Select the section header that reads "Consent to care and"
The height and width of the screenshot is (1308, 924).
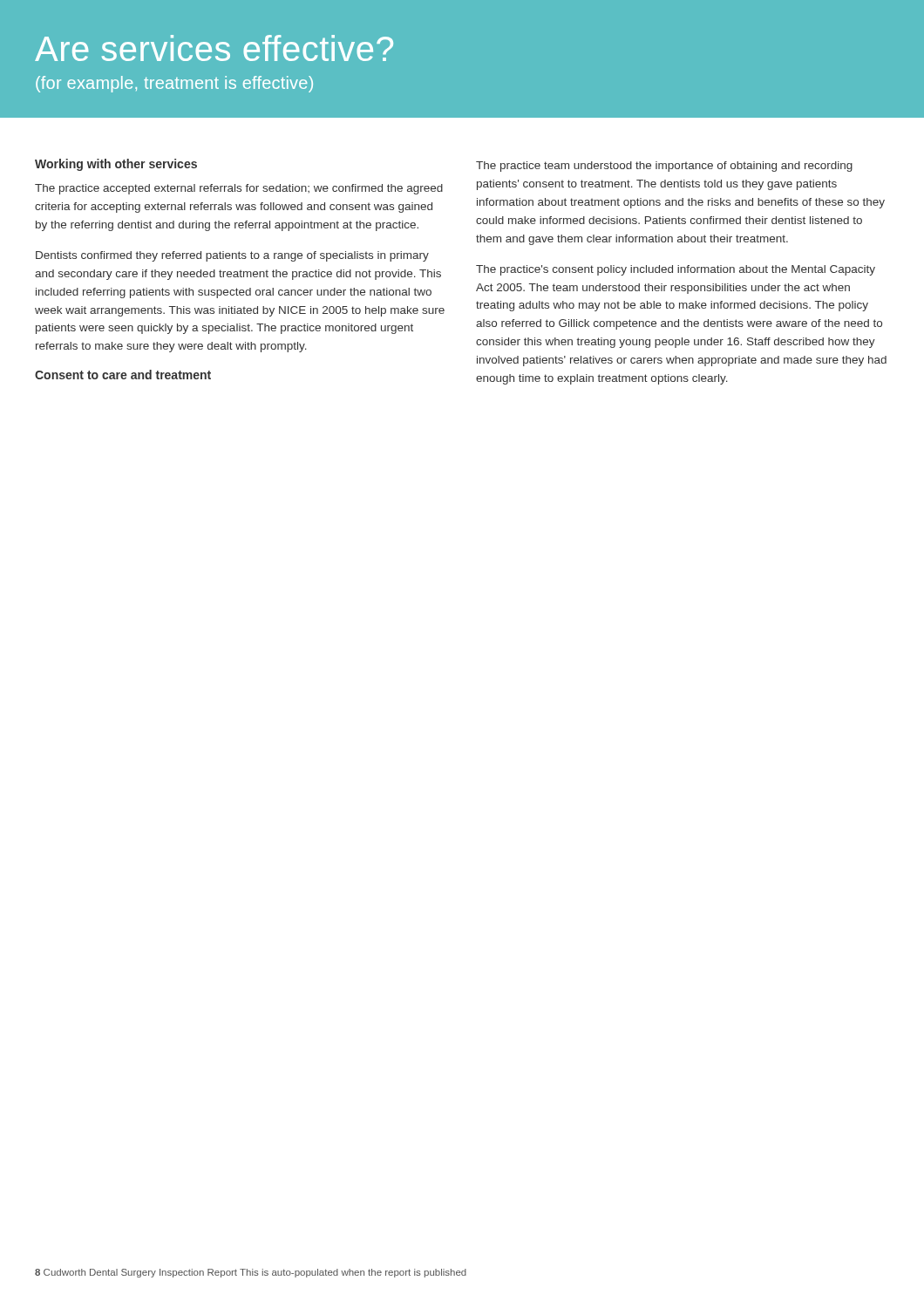tap(123, 375)
